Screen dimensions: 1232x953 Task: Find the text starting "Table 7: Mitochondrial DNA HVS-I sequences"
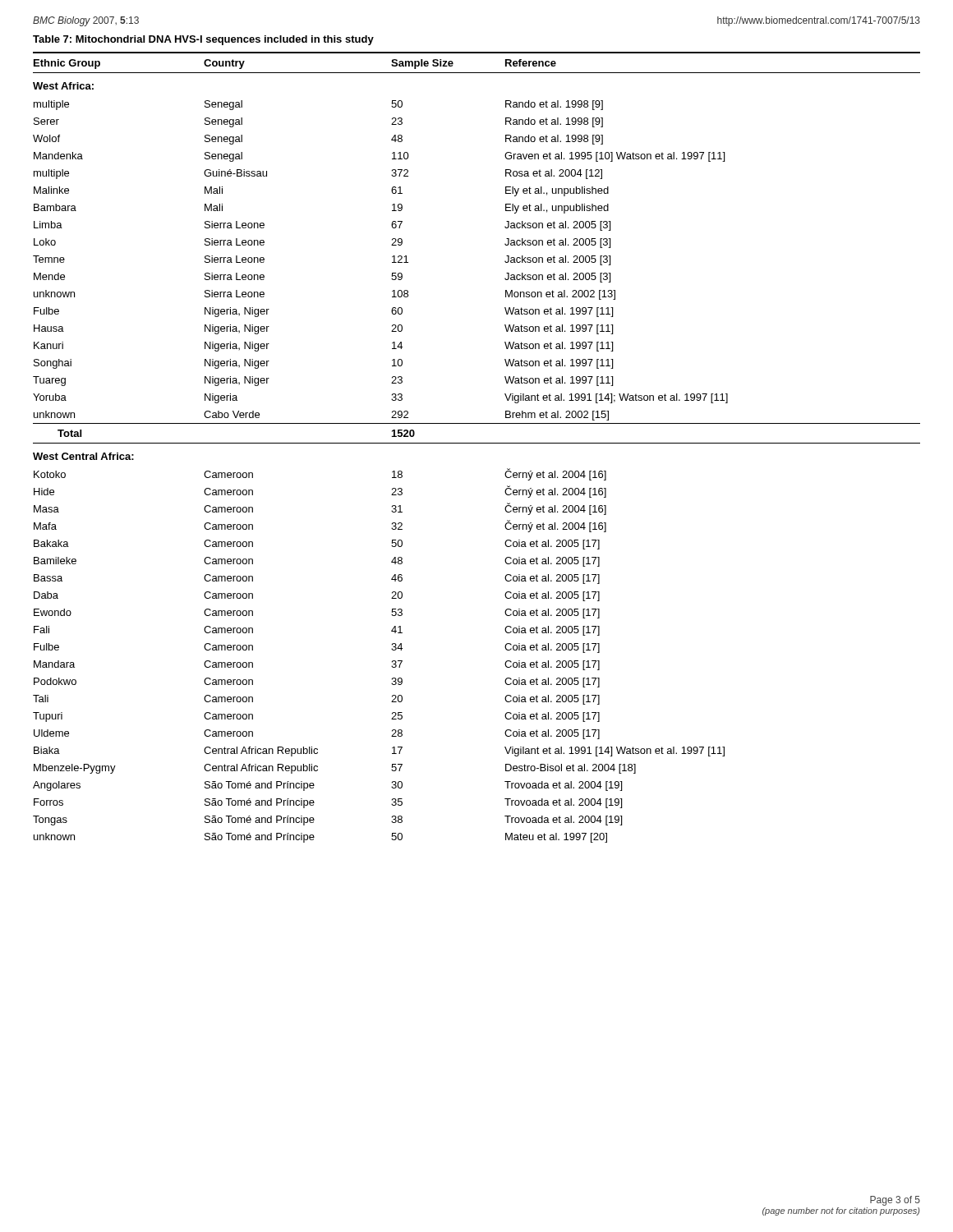click(x=203, y=39)
